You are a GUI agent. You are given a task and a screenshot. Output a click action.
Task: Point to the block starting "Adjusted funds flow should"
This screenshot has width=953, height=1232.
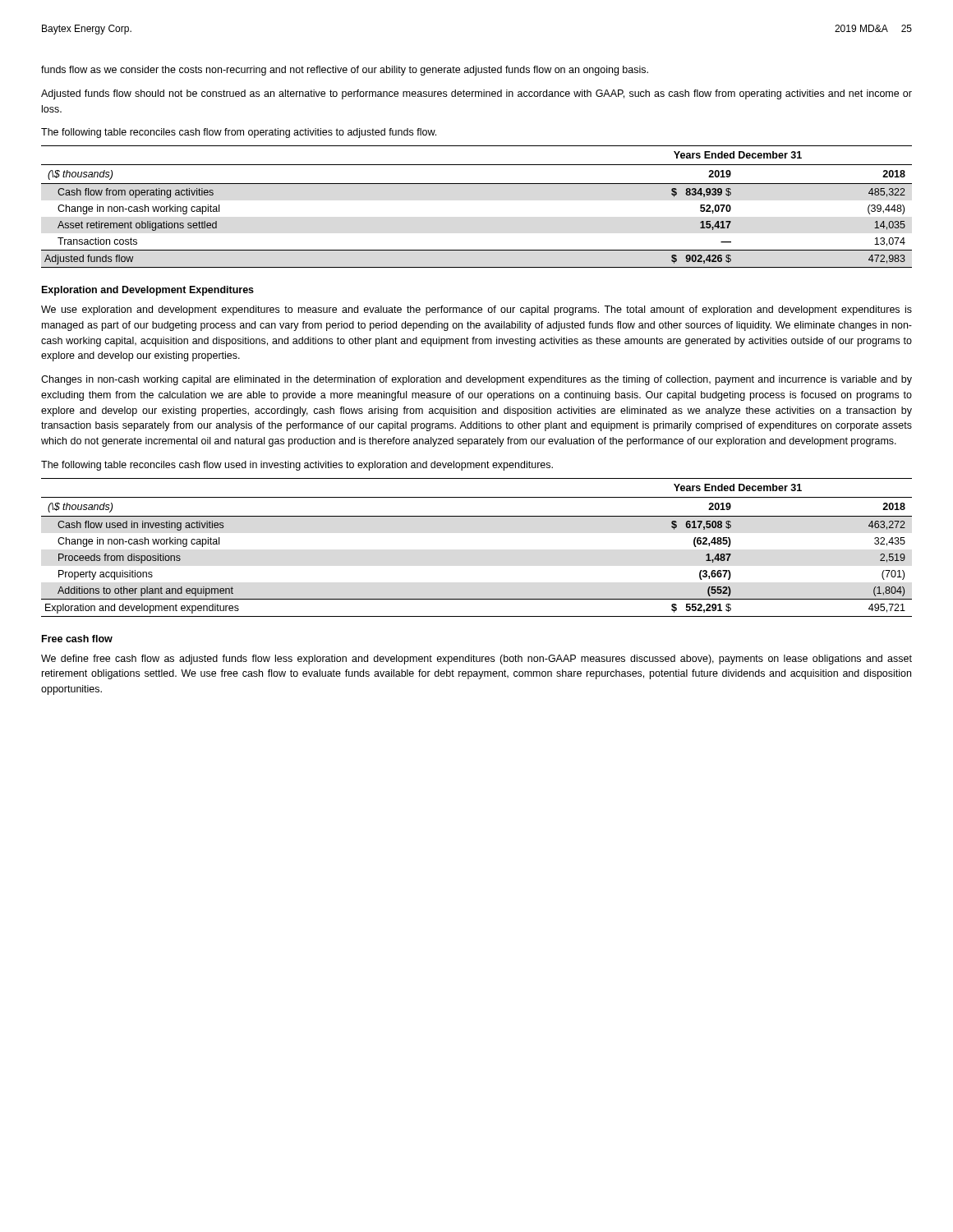476,101
